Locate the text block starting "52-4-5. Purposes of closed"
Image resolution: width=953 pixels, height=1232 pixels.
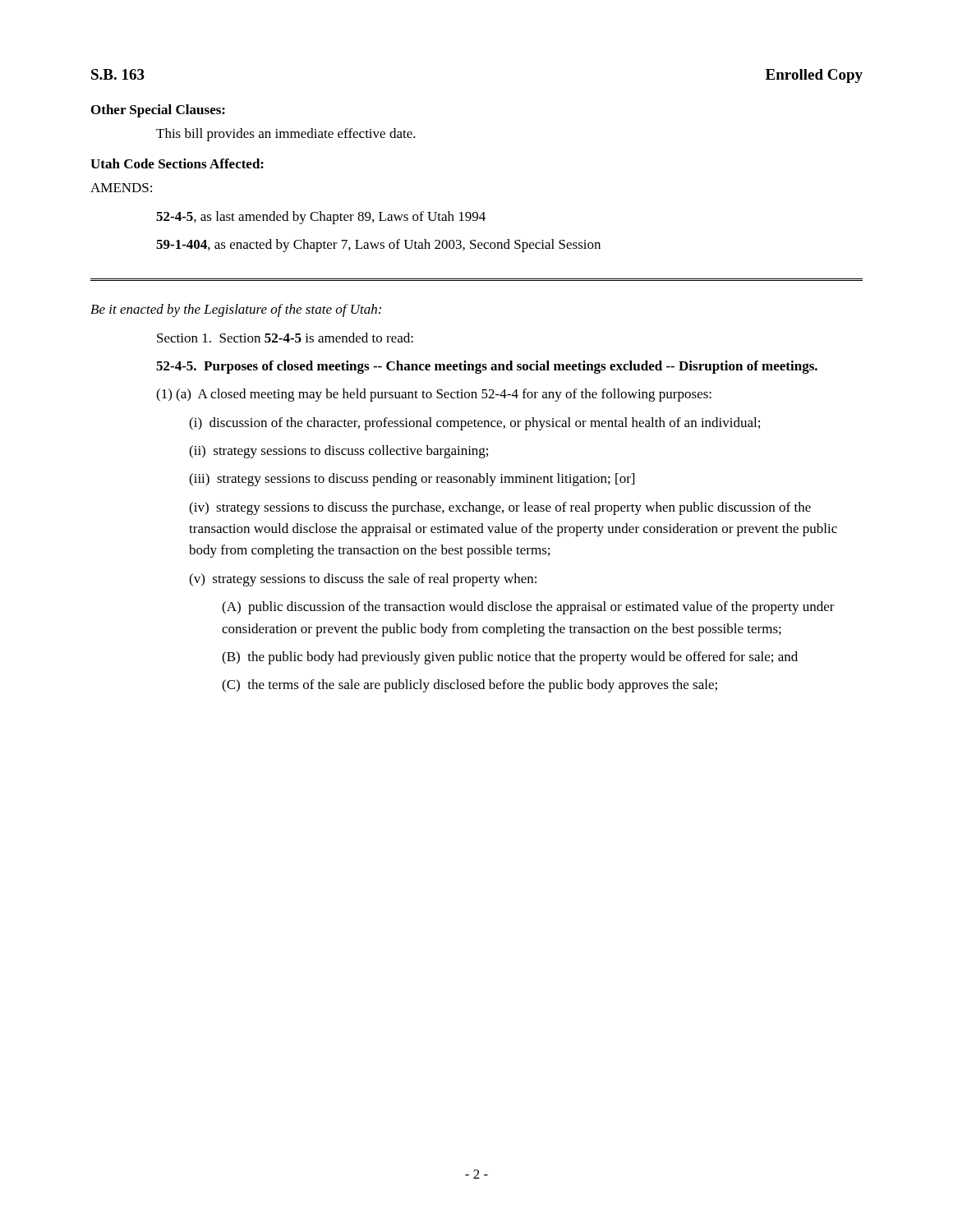[487, 366]
